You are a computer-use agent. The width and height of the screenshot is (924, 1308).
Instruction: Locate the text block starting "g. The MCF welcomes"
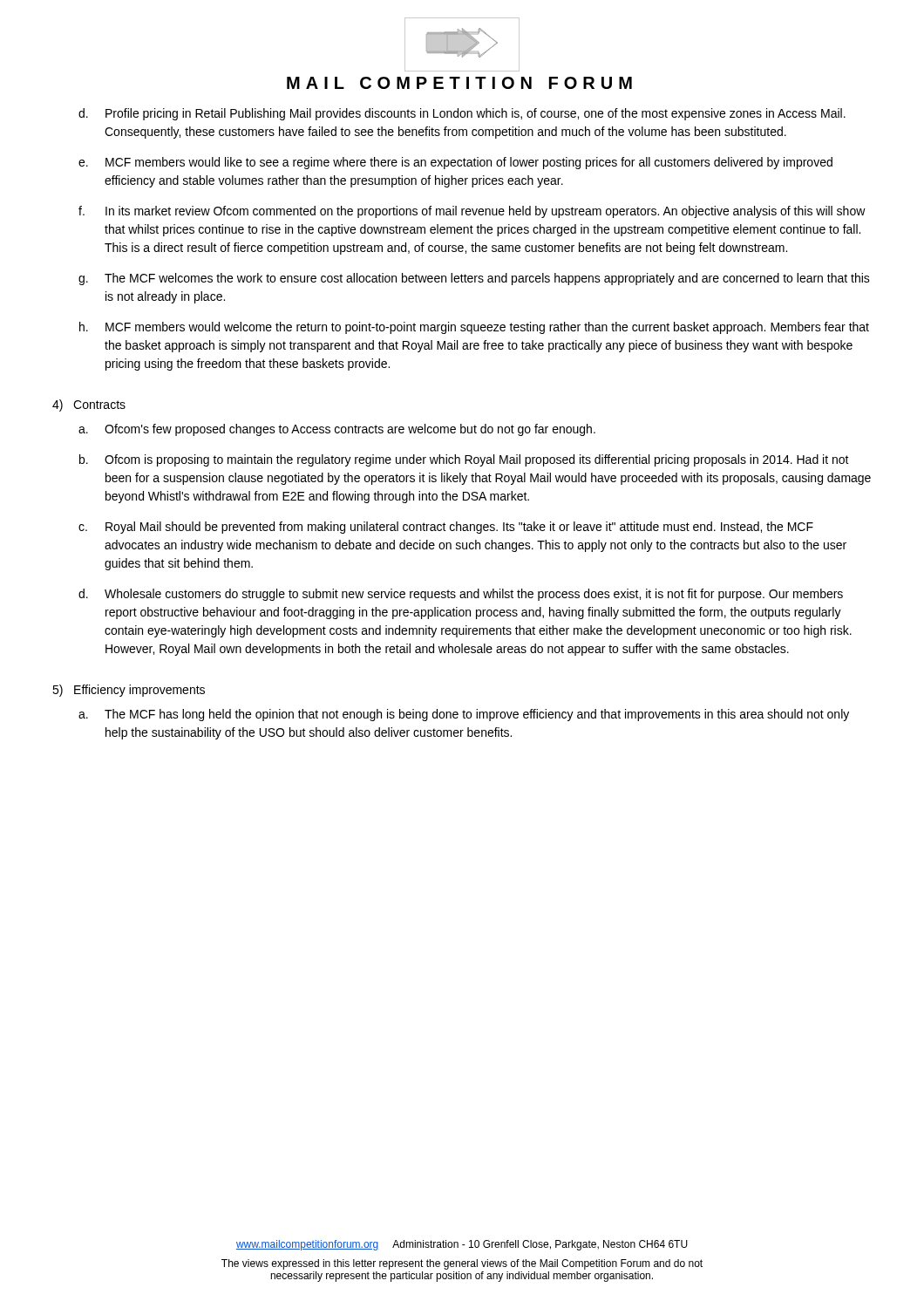[475, 288]
